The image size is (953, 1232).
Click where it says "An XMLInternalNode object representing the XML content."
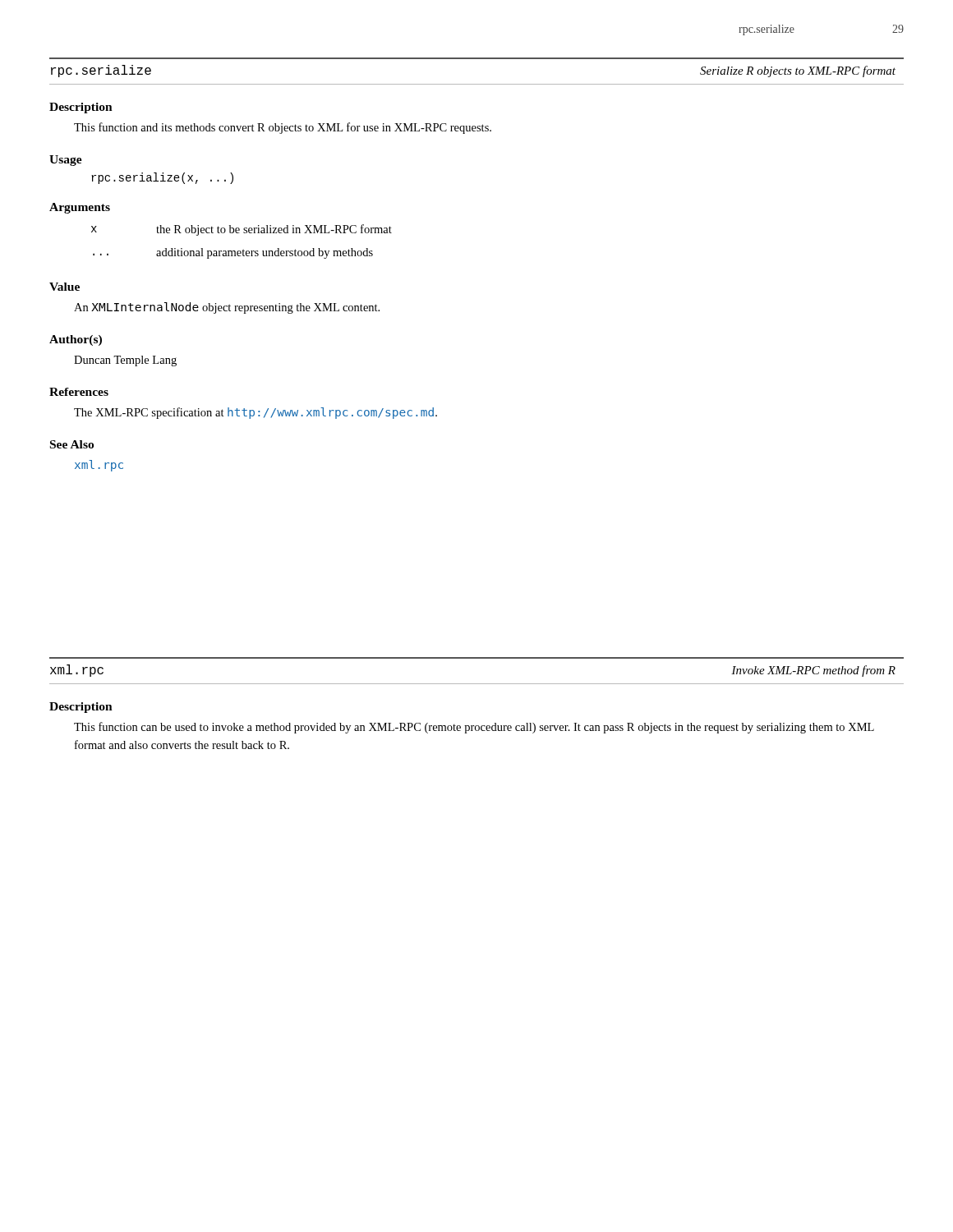pyautogui.click(x=227, y=307)
